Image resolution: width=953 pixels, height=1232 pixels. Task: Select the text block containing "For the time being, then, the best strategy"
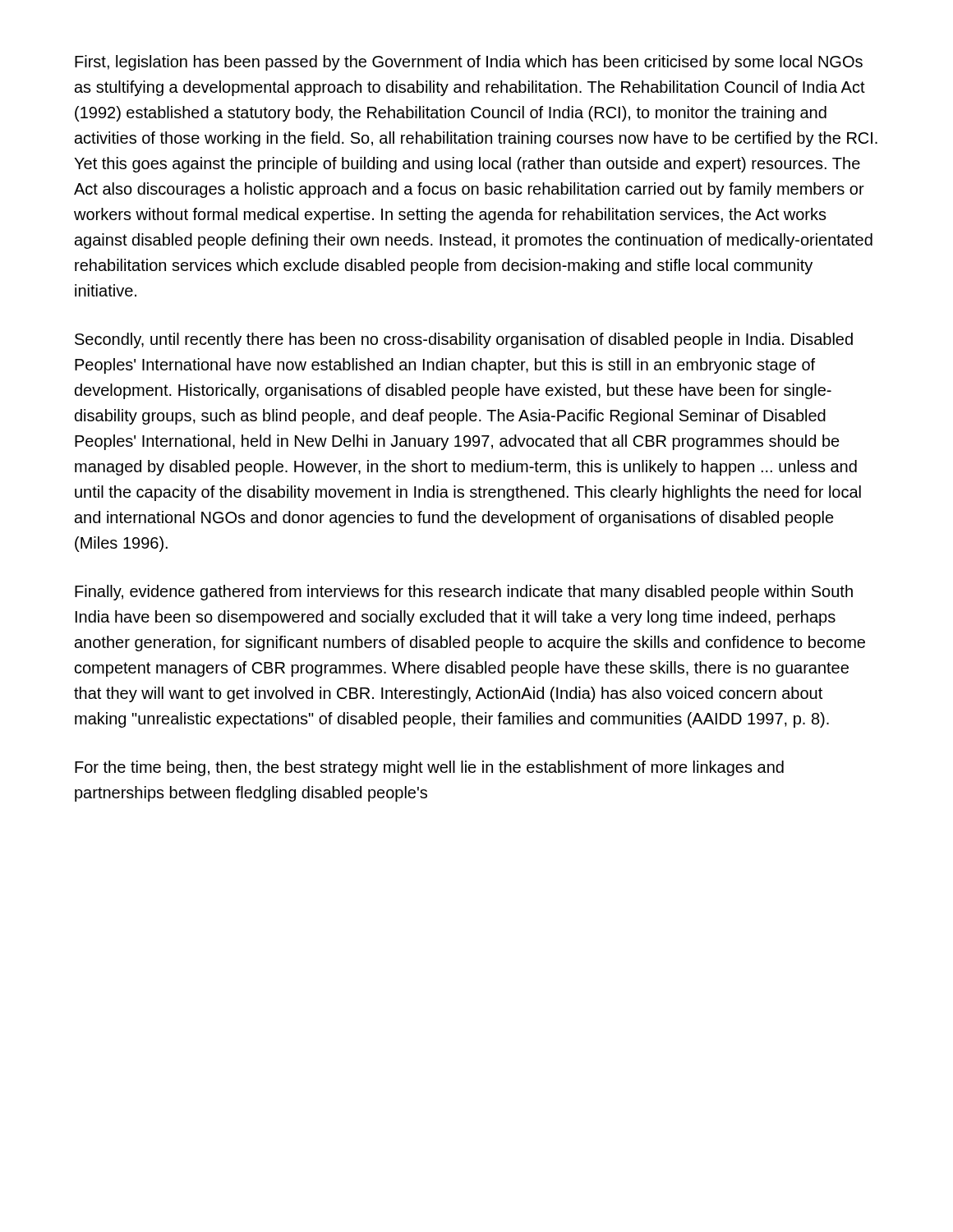pos(429,780)
